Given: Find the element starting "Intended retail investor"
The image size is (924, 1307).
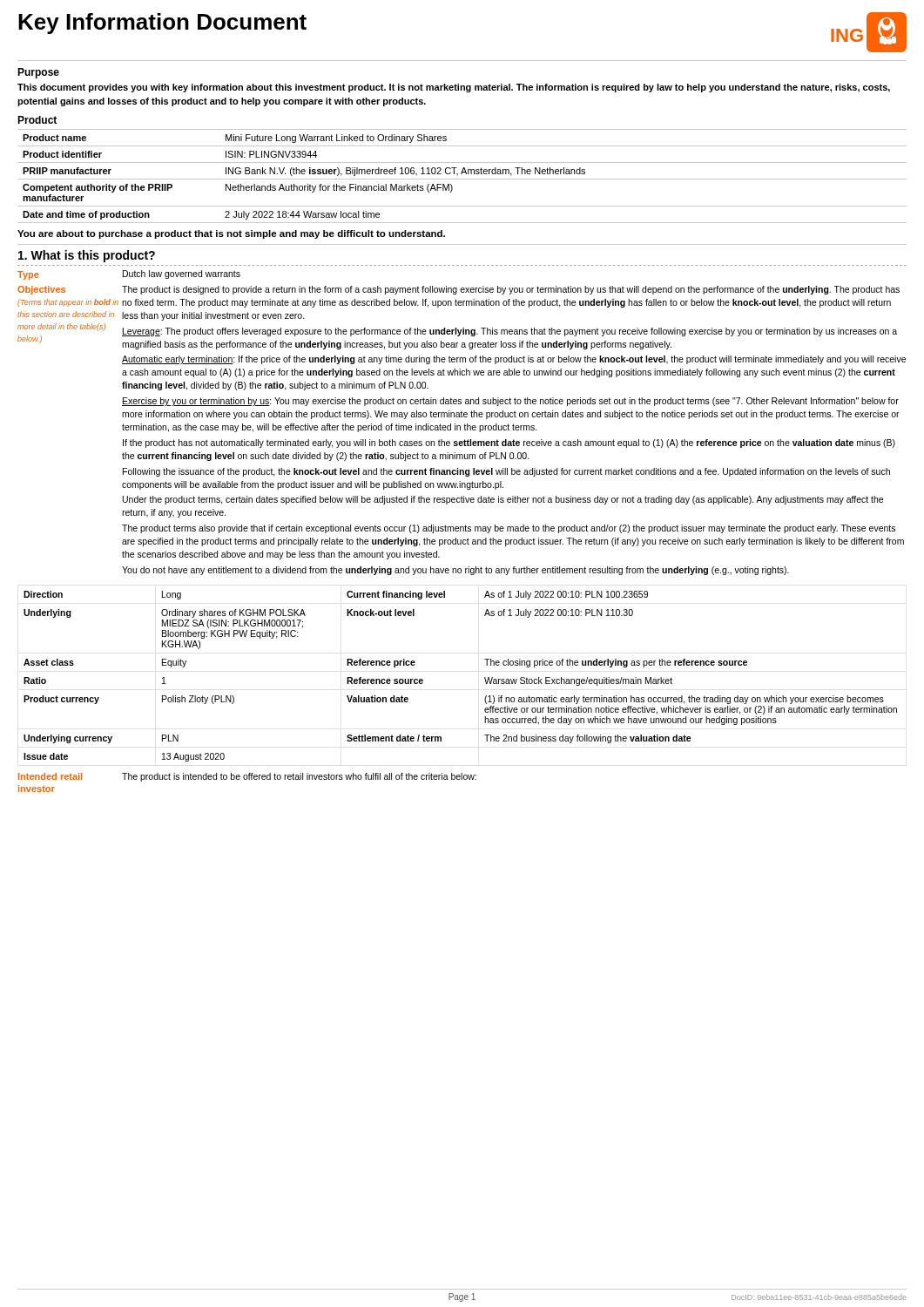Looking at the screenshot, I should (50, 782).
